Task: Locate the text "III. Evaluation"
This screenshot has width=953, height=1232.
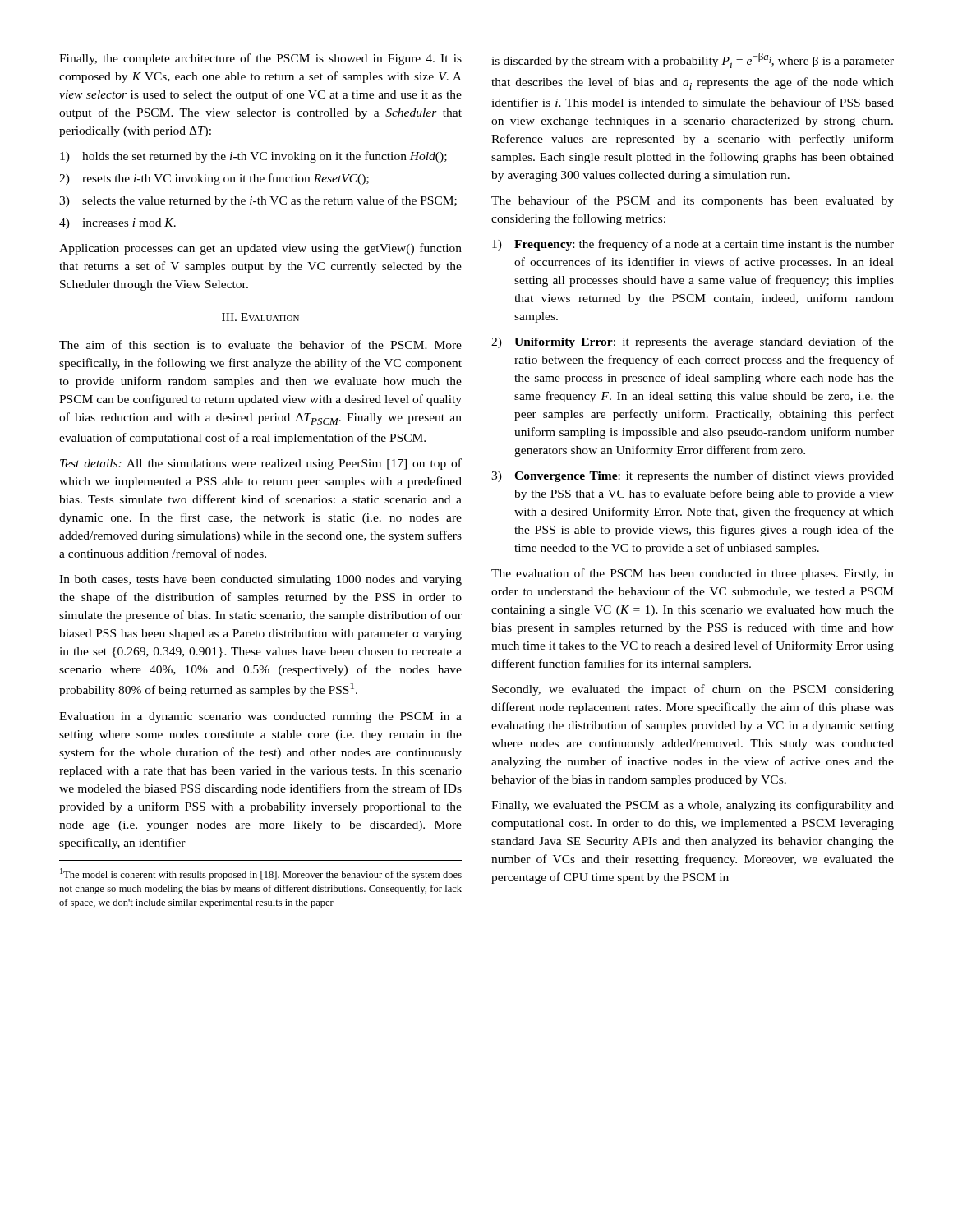Action: (260, 317)
